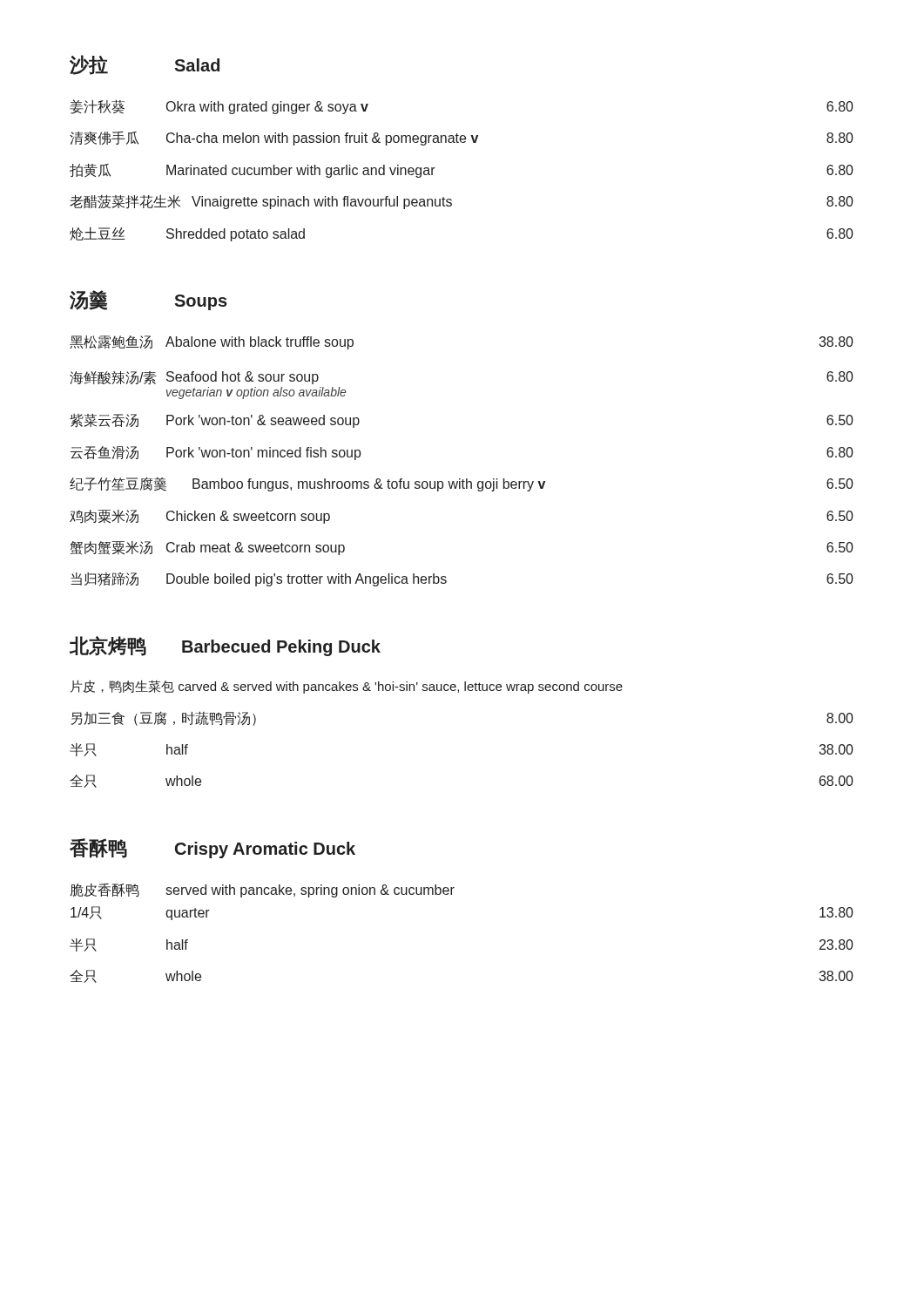
Task: Click on the list item containing "海鲜酸辣汤/素 Seafood hot & sour"
Action: point(192,378)
